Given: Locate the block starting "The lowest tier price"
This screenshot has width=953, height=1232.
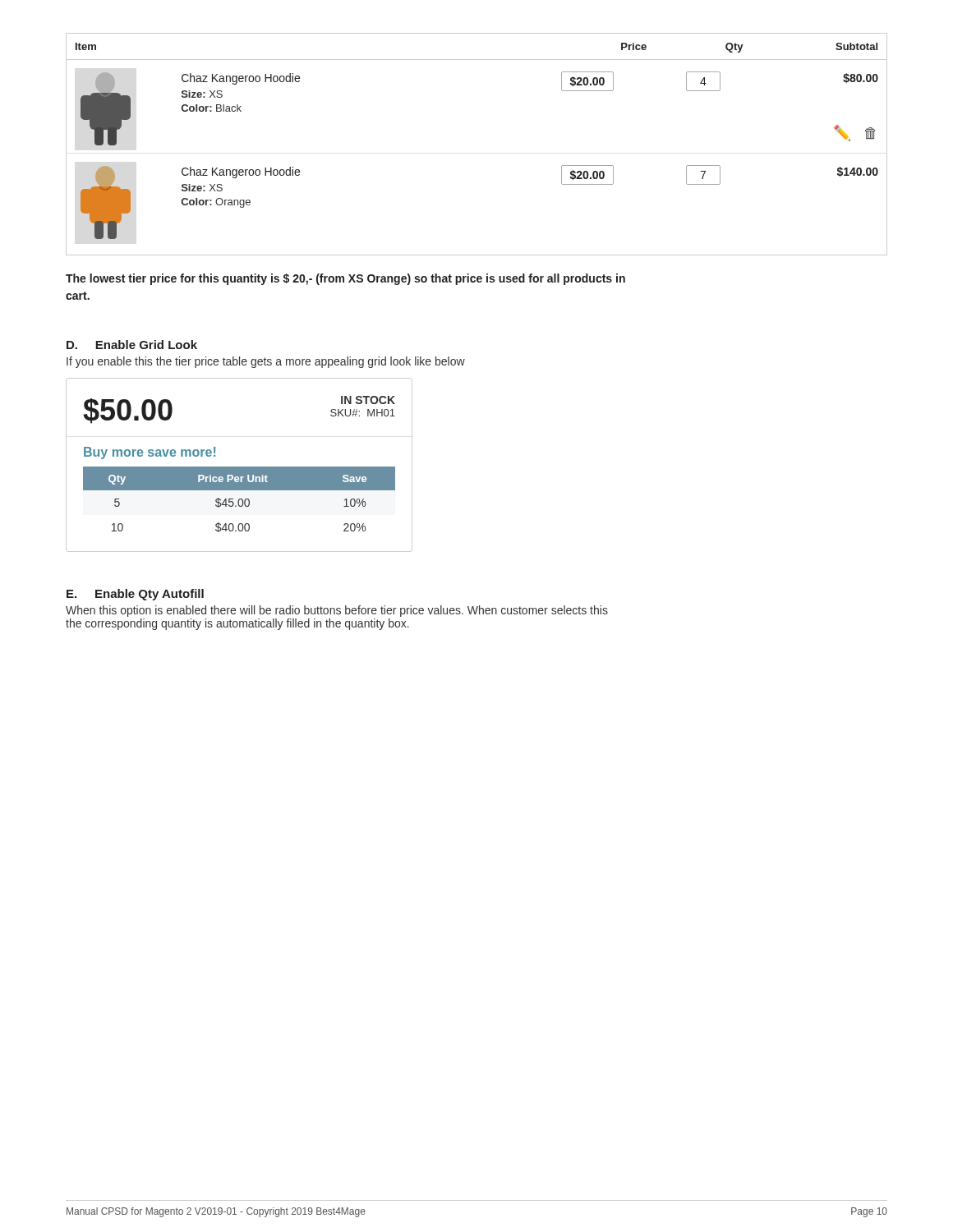Looking at the screenshot, I should coord(346,287).
